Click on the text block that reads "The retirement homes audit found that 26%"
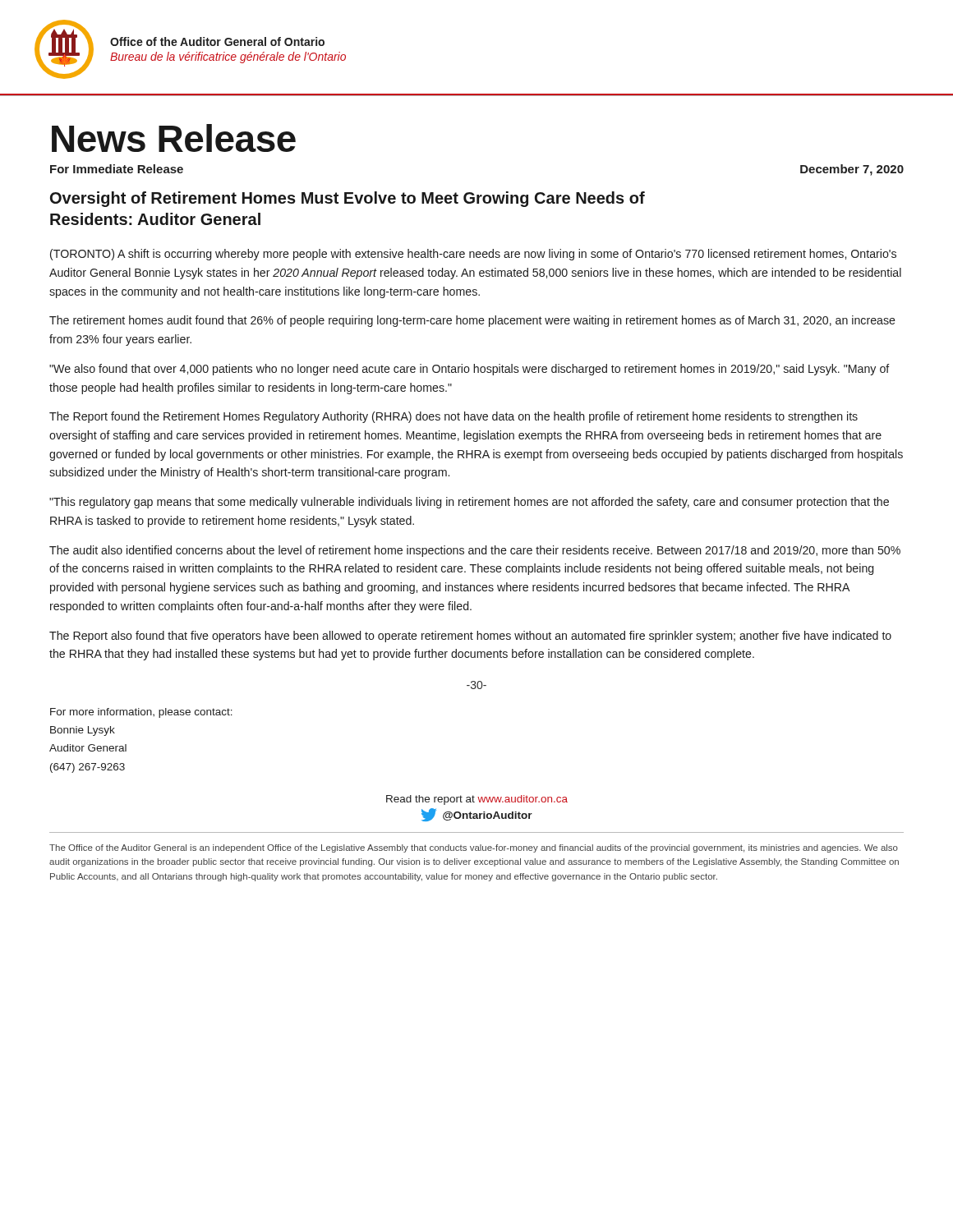The height and width of the screenshot is (1232, 953). tap(472, 330)
